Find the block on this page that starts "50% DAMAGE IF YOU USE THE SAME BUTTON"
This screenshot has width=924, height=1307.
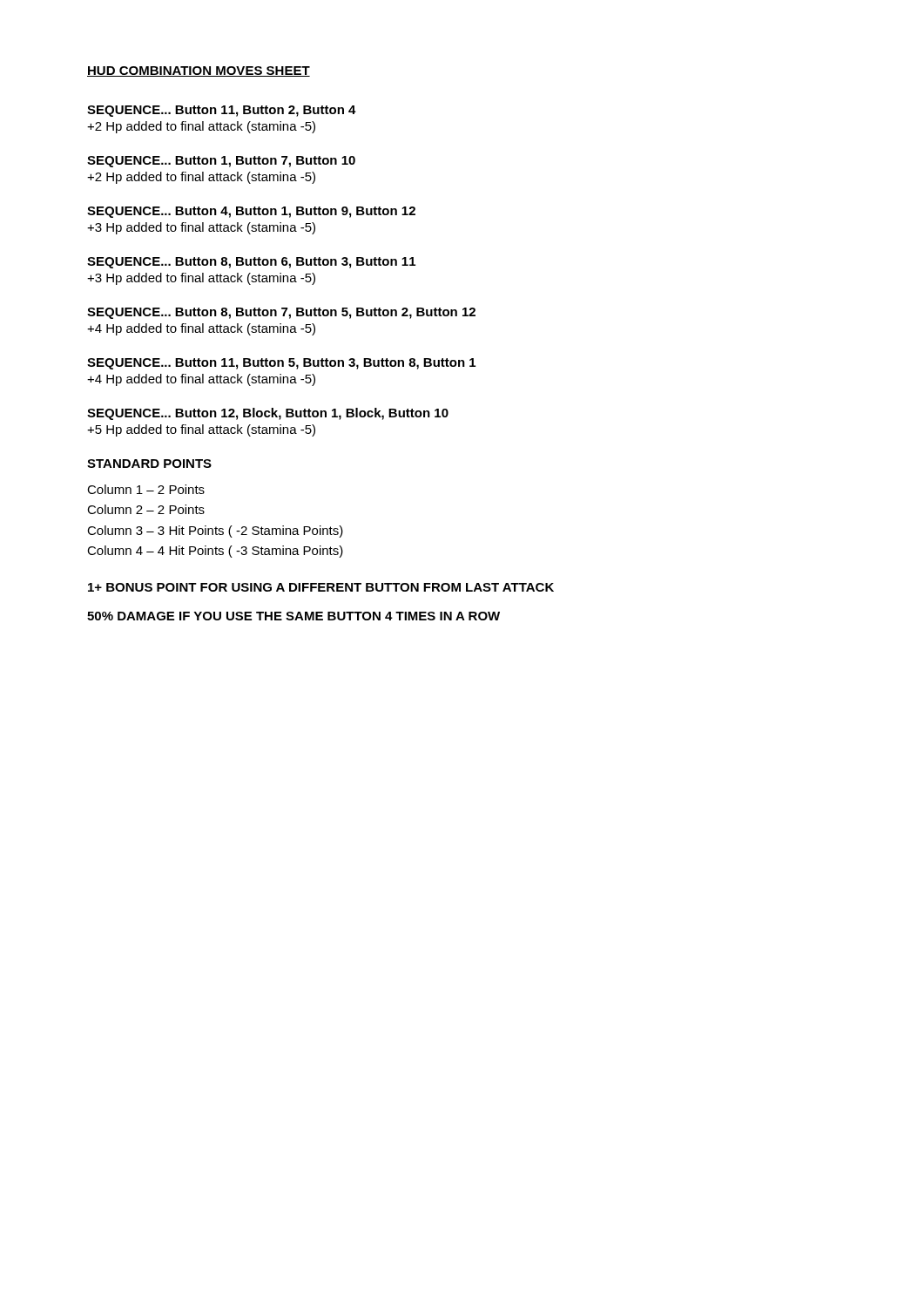point(294,616)
